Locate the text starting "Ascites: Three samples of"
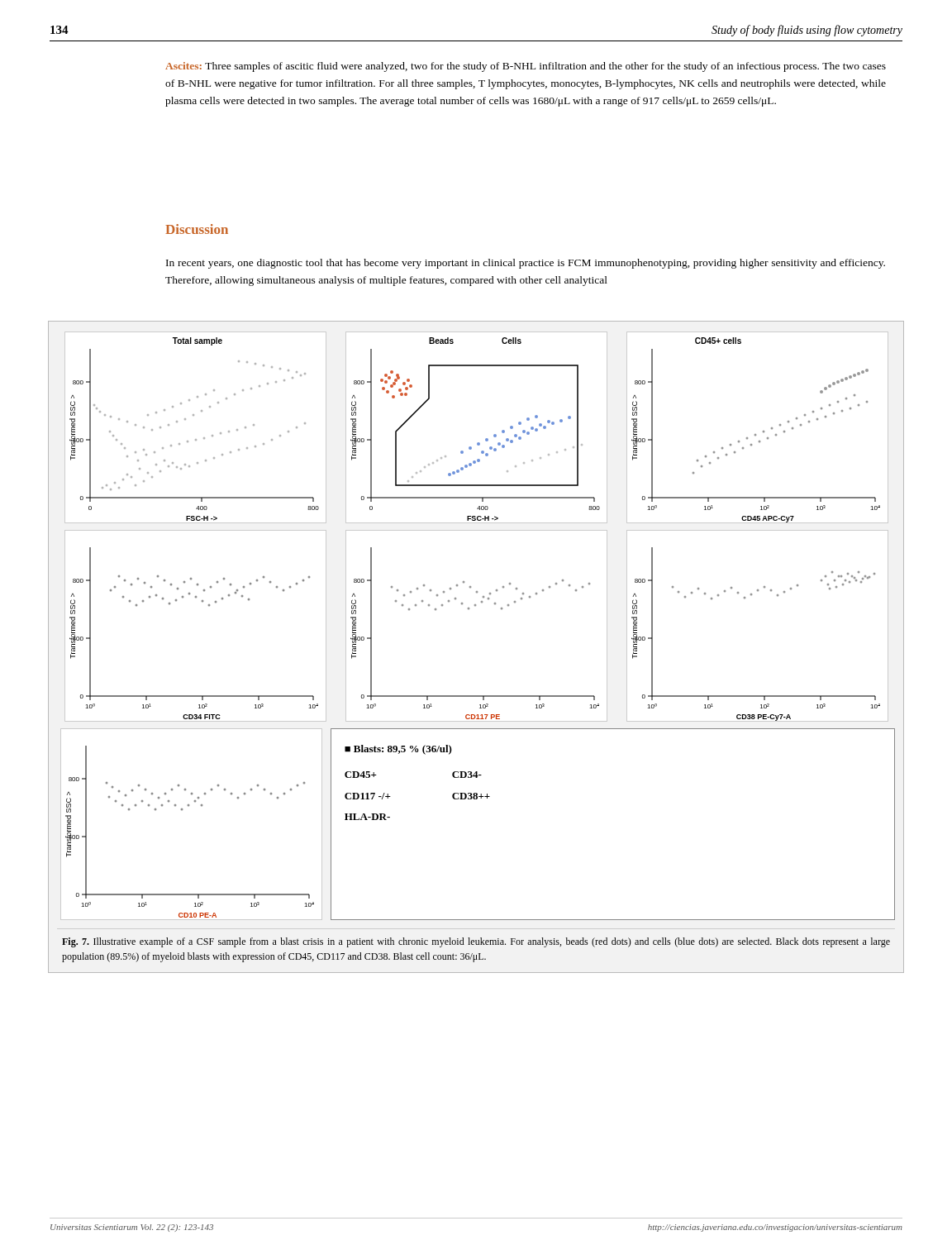The image size is (952, 1240). pos(526,83)
